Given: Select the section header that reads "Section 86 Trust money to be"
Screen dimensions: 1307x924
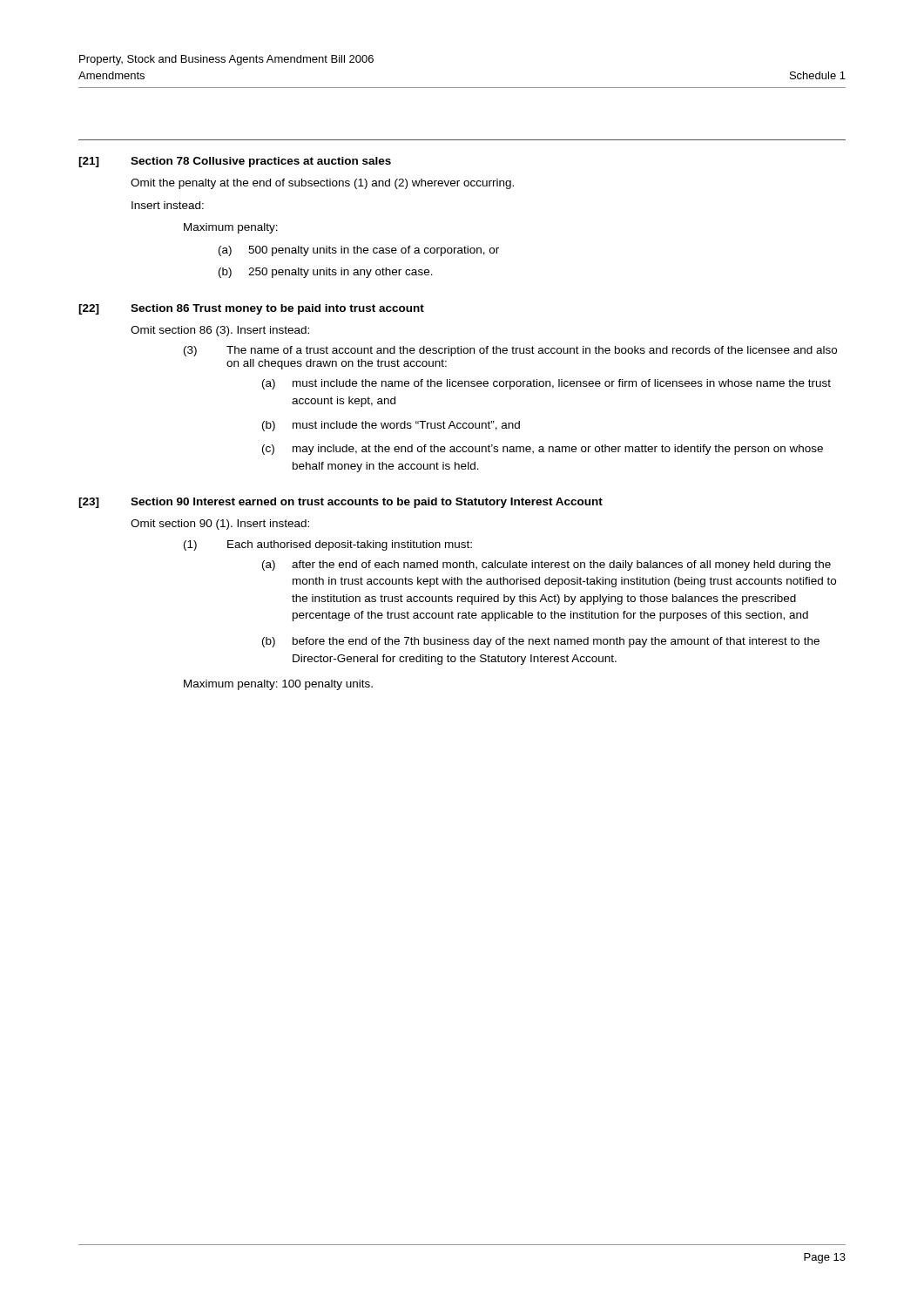Looking at the screenshot, I should coord(277,308).
